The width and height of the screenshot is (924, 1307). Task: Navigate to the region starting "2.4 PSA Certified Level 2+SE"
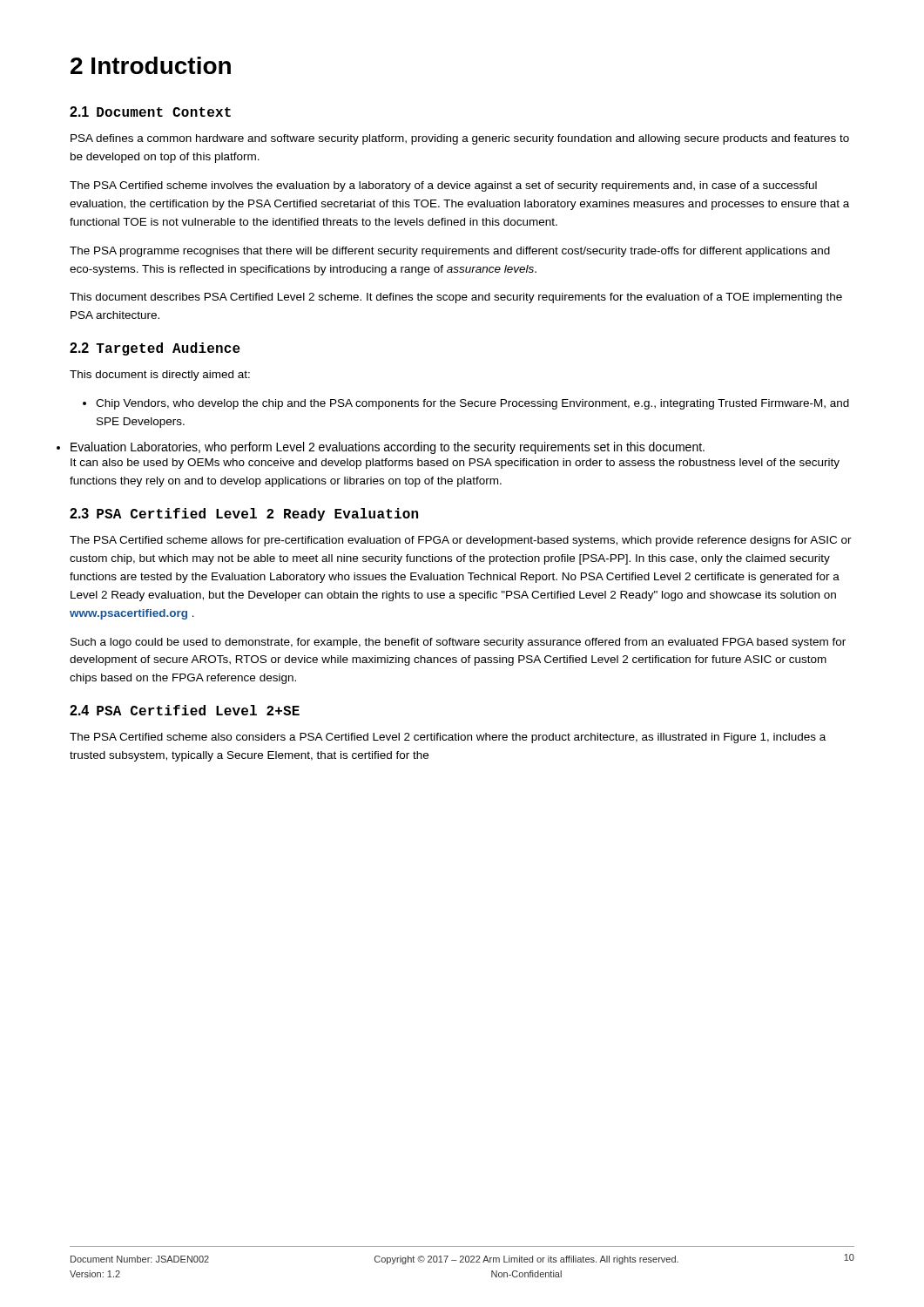pos(185,710)
